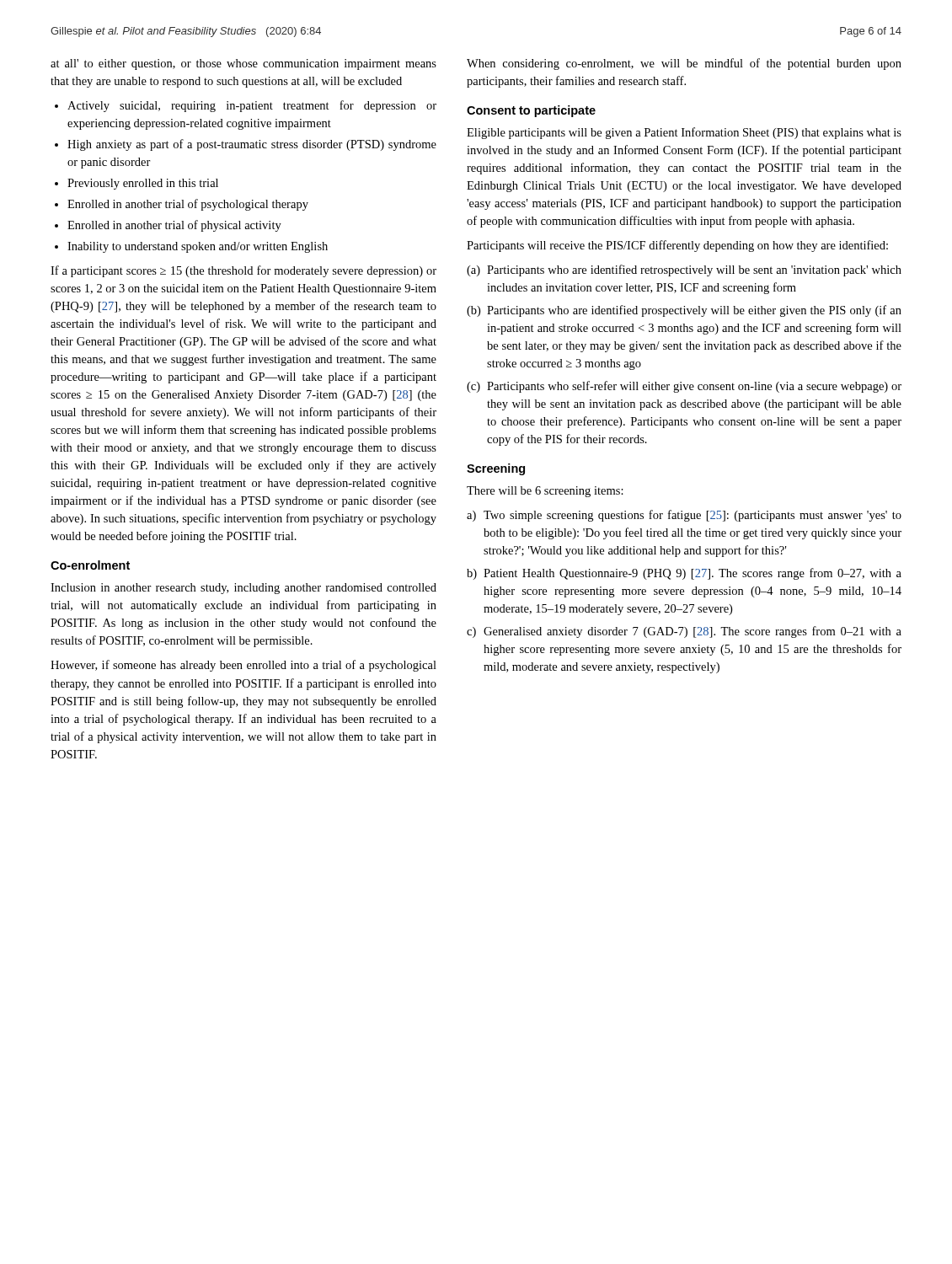This screenshot has height=1264, width=952.
Task: Find the text block starting "(a) Participants who are identified retrospectively will"
Action: 684,279
